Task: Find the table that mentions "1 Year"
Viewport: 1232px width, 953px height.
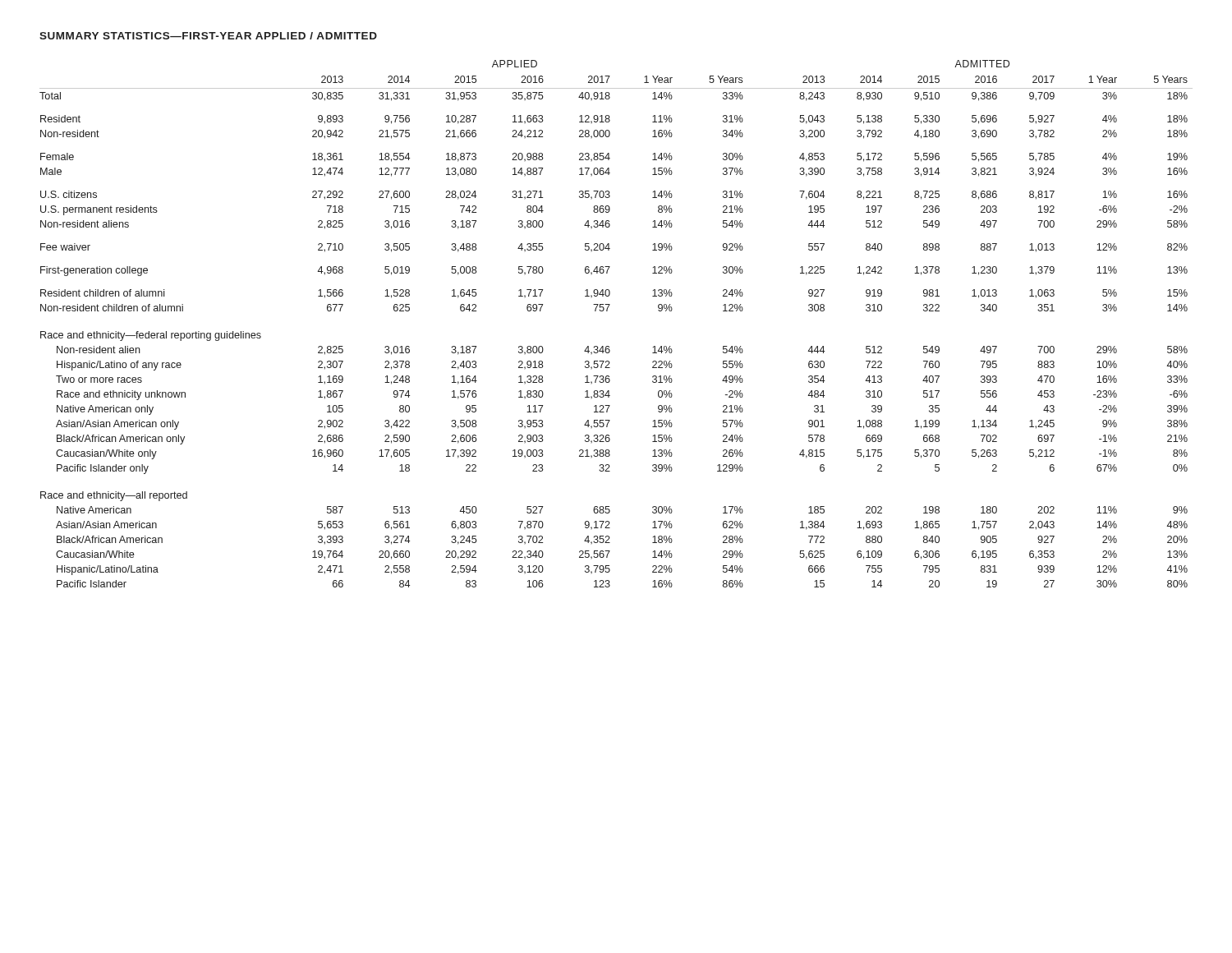Action: tap(616, 324)
